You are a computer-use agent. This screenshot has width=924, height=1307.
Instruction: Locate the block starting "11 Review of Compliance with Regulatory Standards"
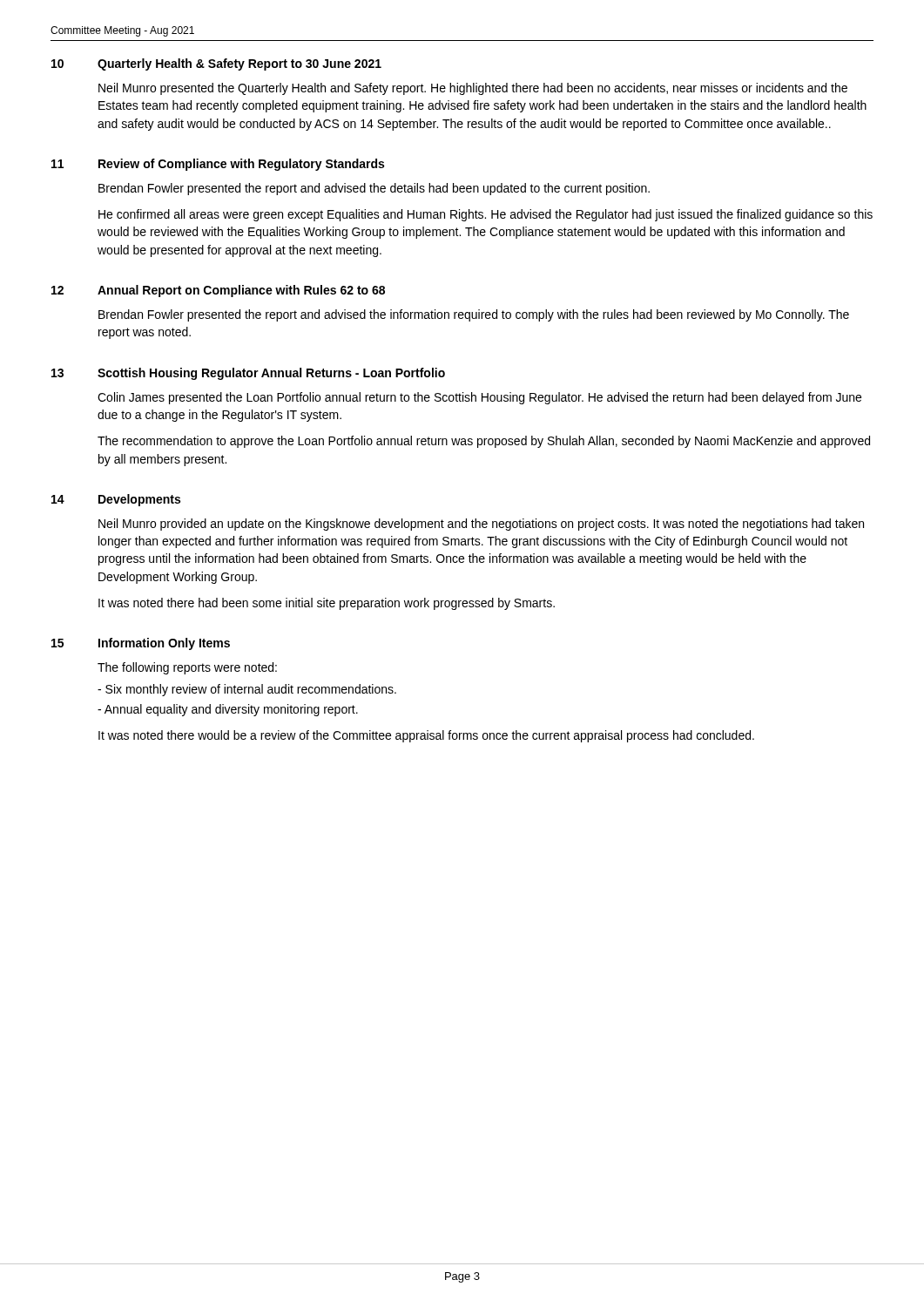pyautogui.click(x=218, y=164)
